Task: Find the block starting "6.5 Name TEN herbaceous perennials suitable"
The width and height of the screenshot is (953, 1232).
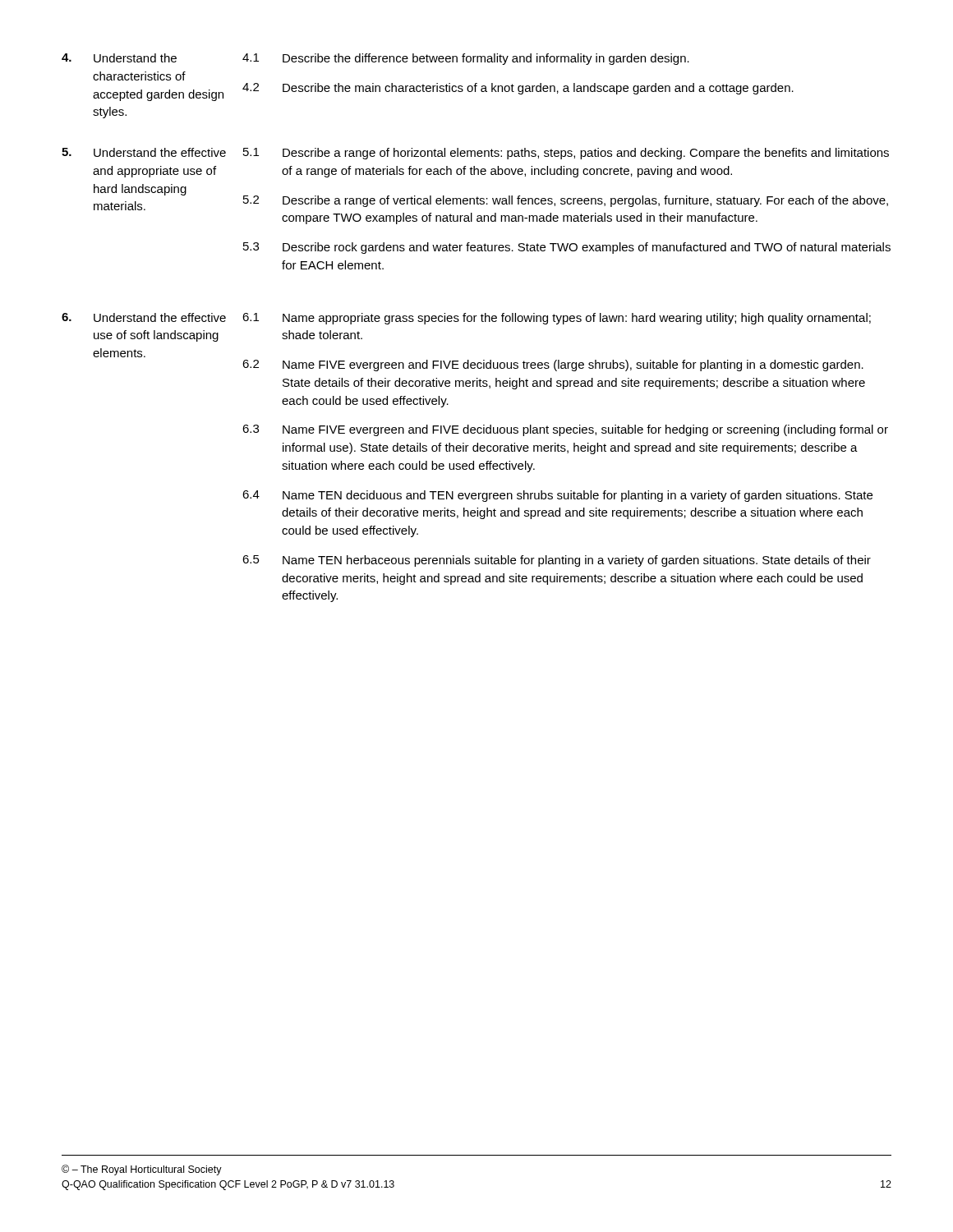Action: pos(567,578)
